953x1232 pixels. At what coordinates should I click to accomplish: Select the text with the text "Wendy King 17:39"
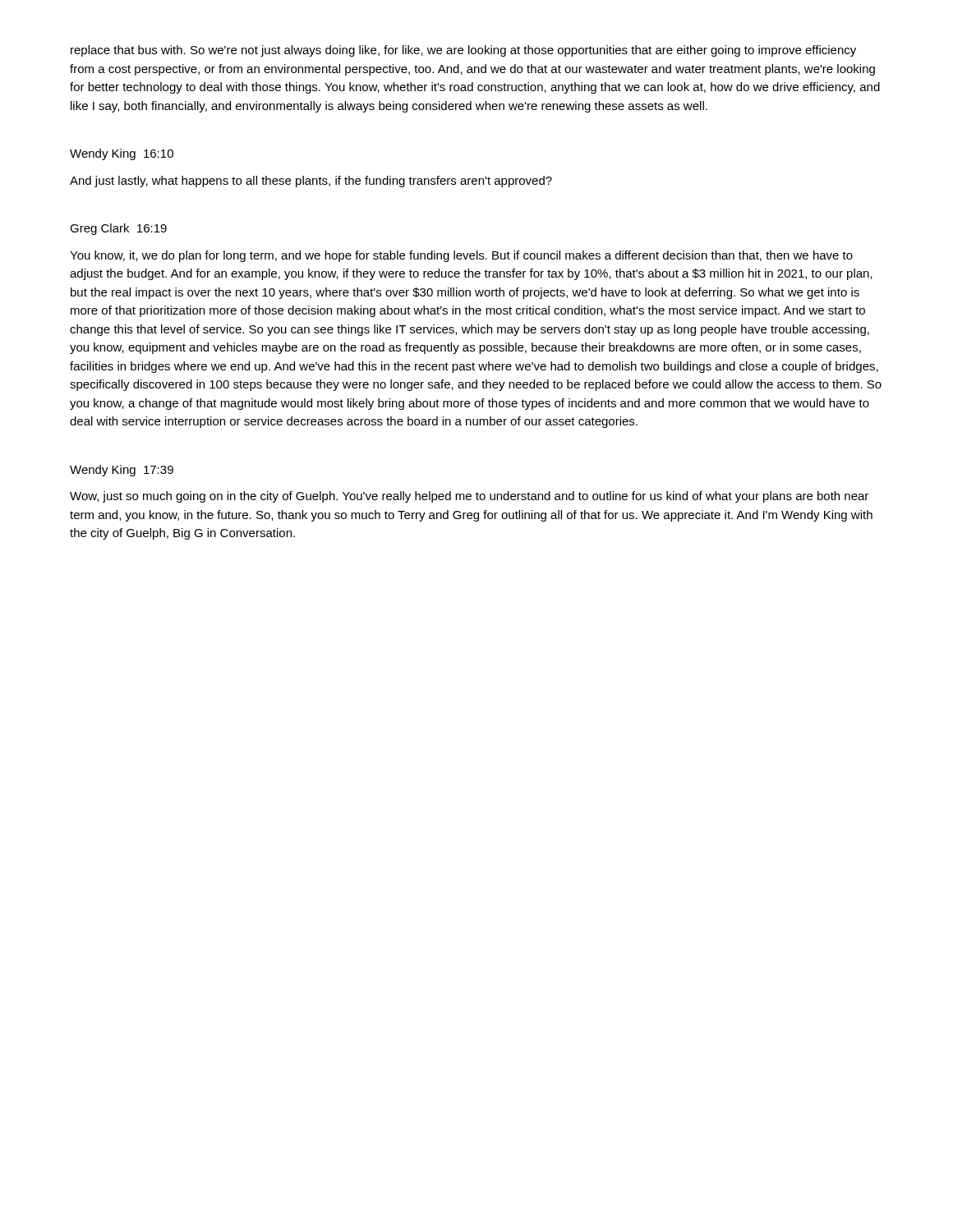pos(122,469)
